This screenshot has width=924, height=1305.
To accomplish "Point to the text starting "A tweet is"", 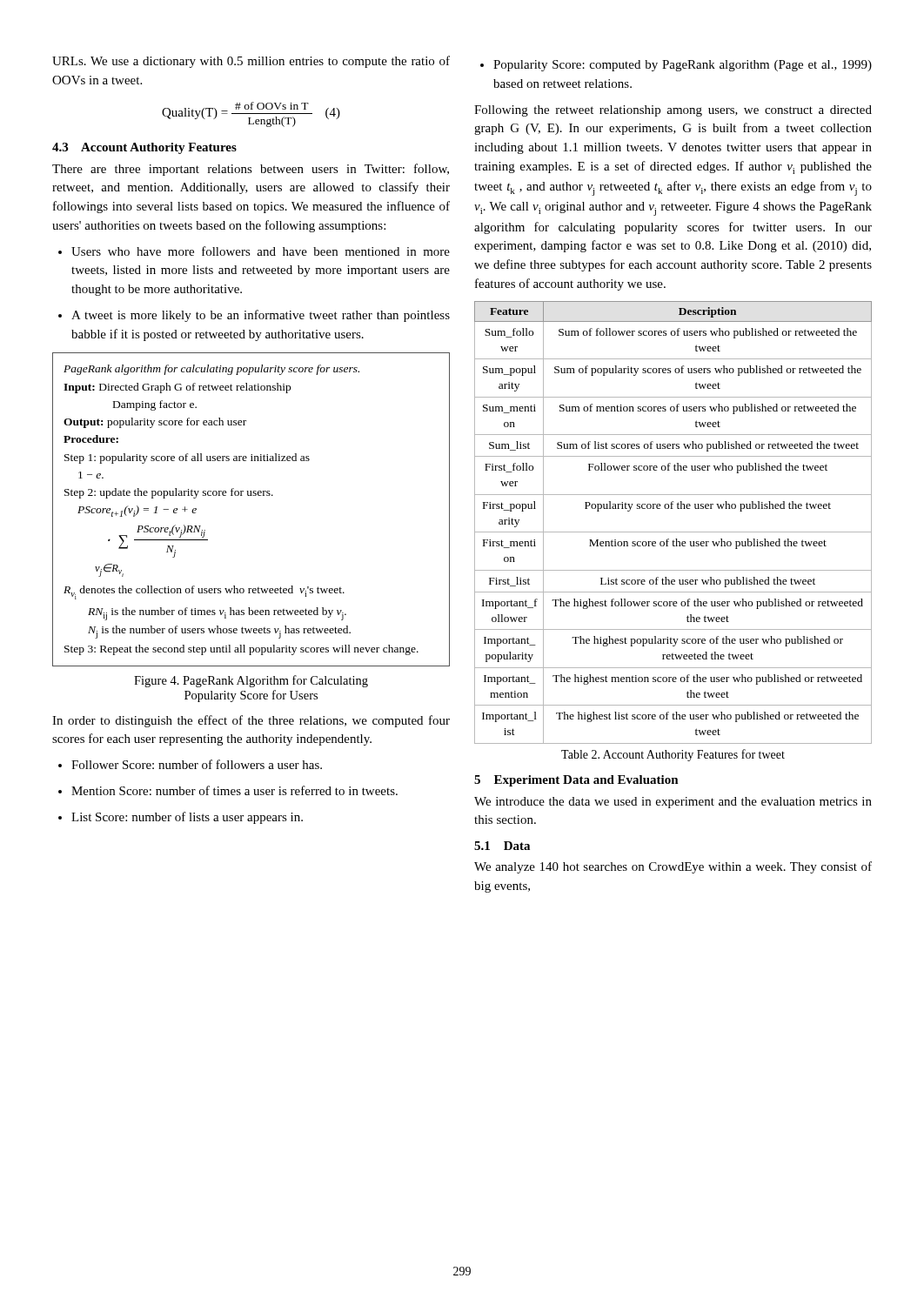I will tap(251, 325).
